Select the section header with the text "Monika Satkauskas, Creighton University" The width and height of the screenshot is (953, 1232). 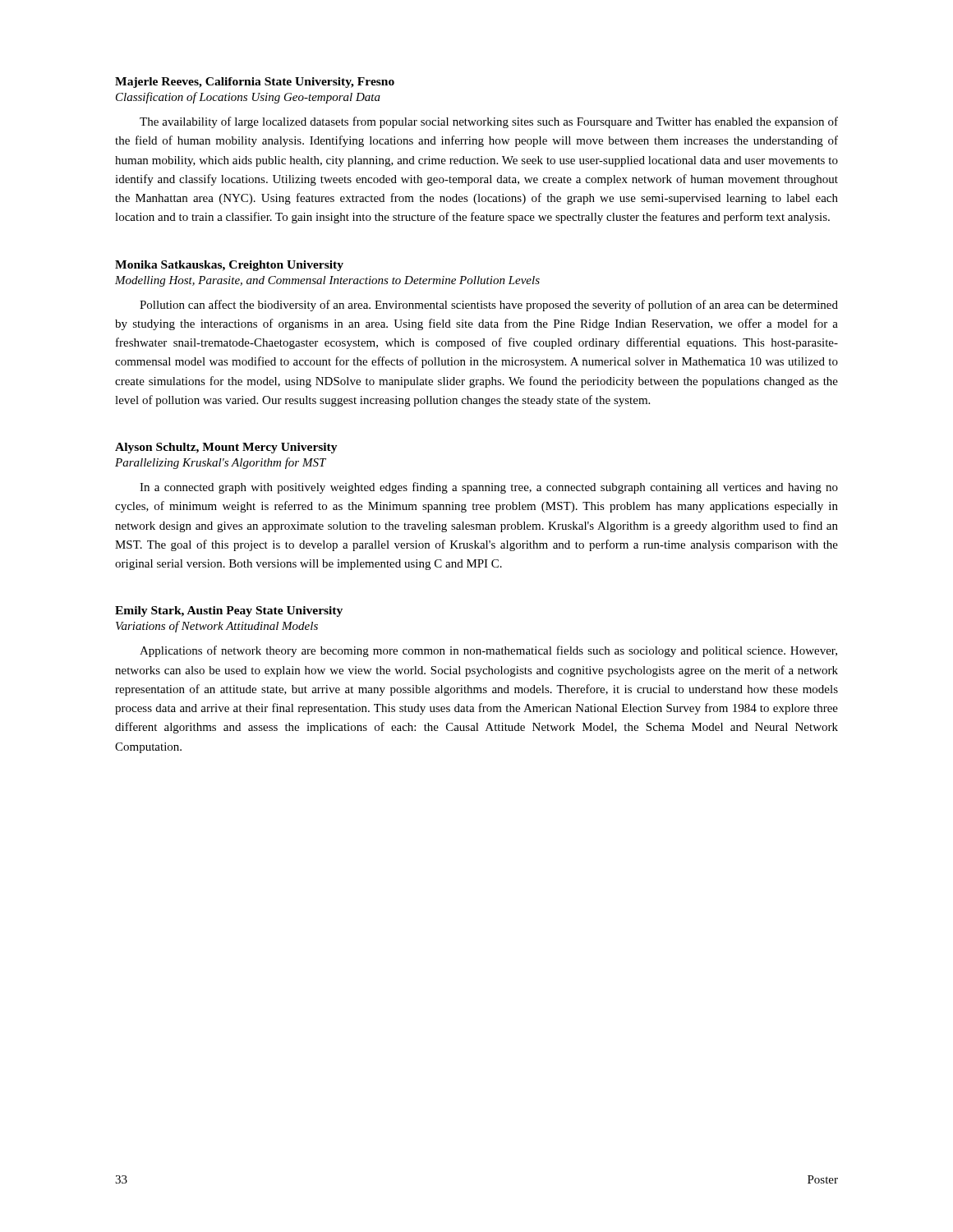pyautogui.click(x=229, y=264)
